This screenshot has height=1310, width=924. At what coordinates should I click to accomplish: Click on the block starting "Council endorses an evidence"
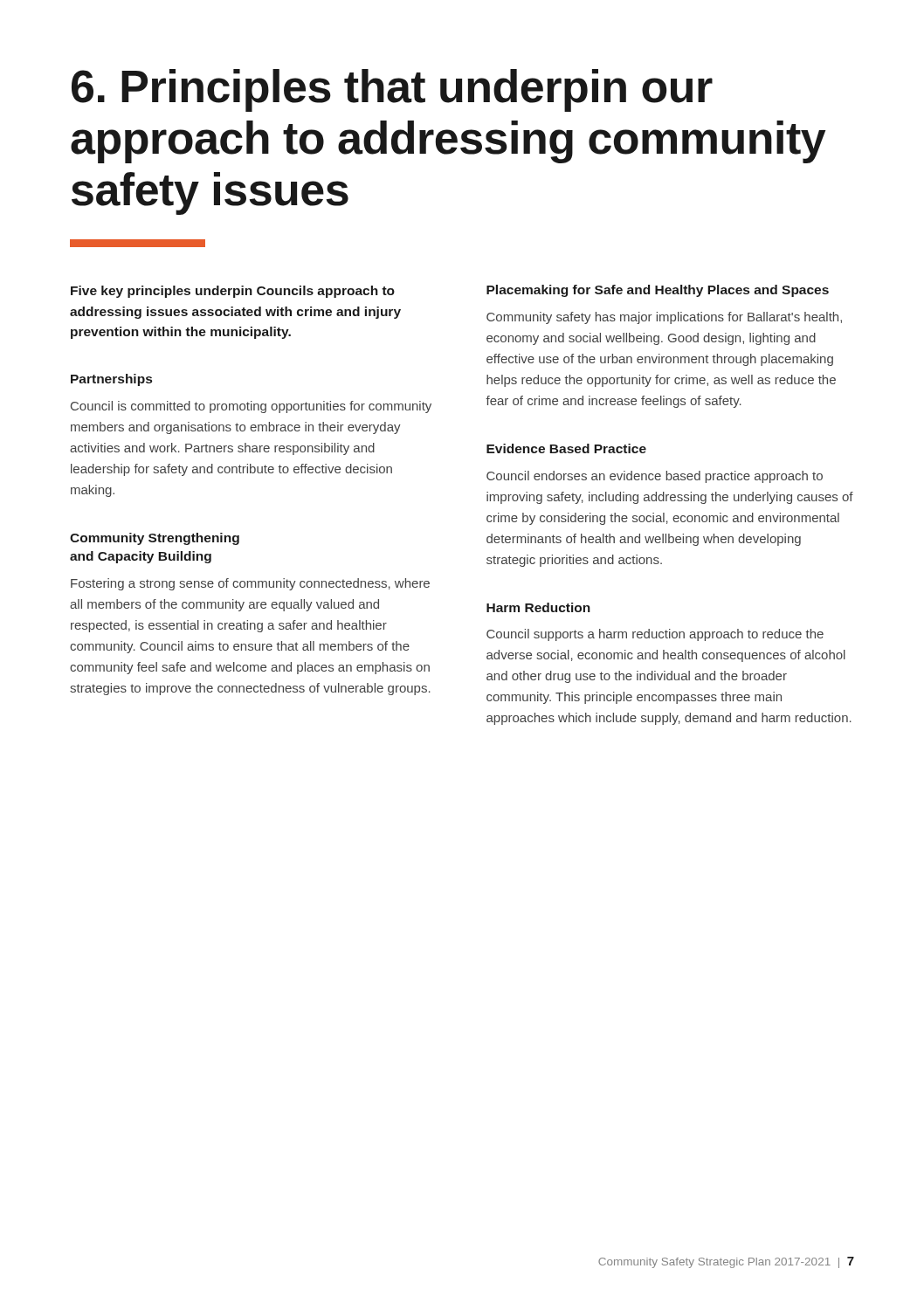click(669, 517)
